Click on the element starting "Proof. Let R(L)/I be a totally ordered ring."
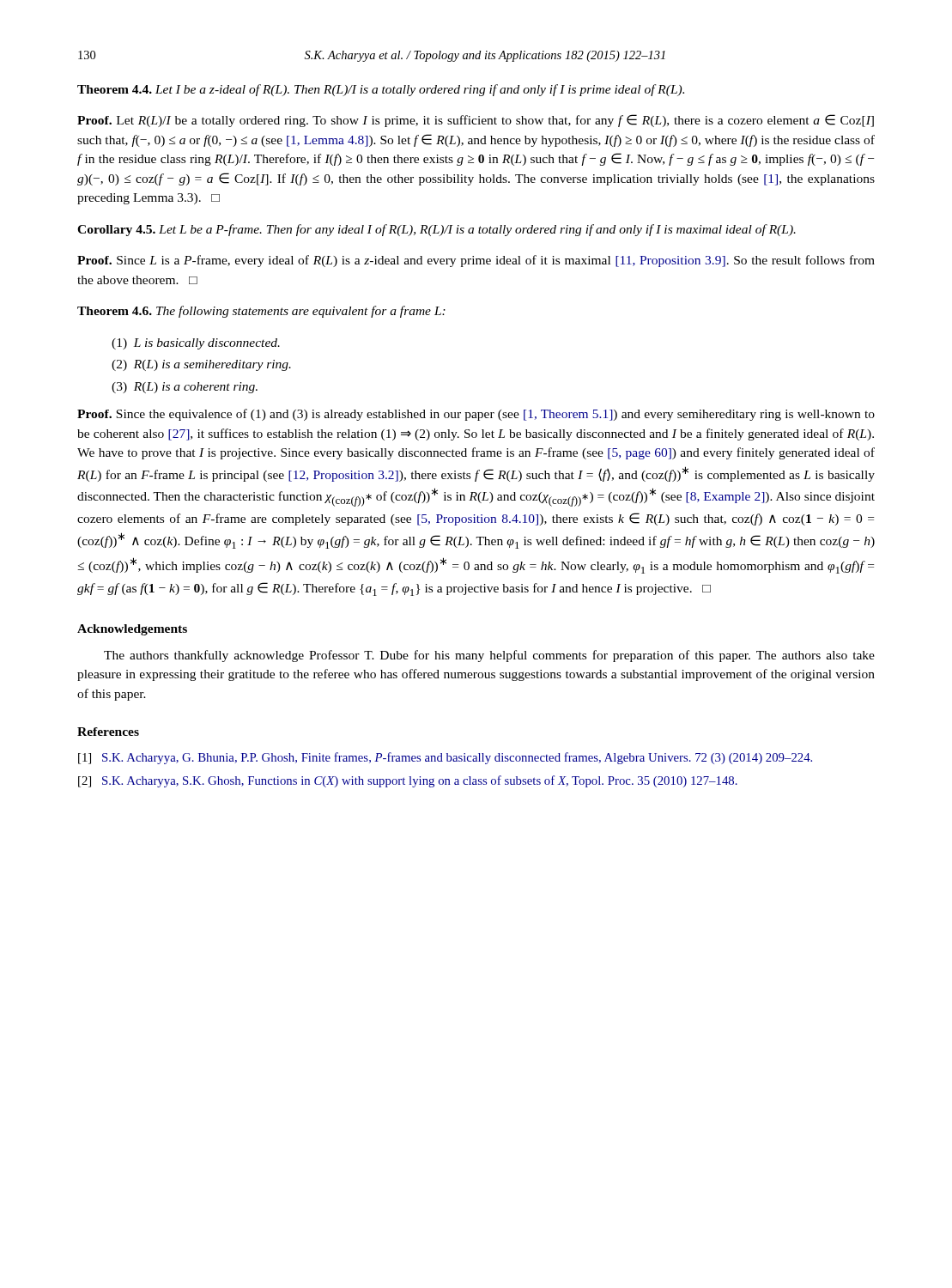Viewport: 952px width, 1288px height. point(476,159)
